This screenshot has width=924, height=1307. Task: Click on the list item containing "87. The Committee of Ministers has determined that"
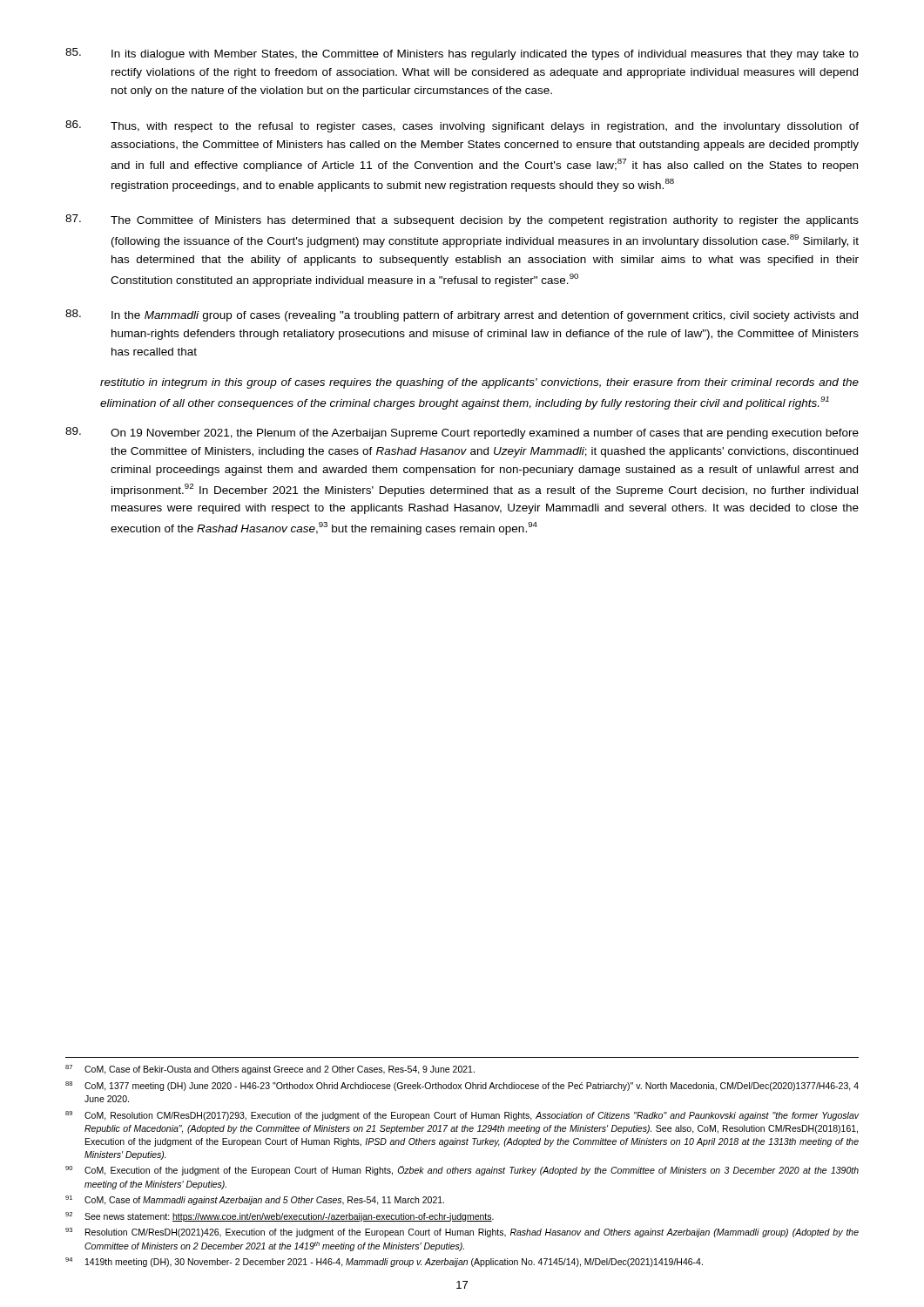462,251
